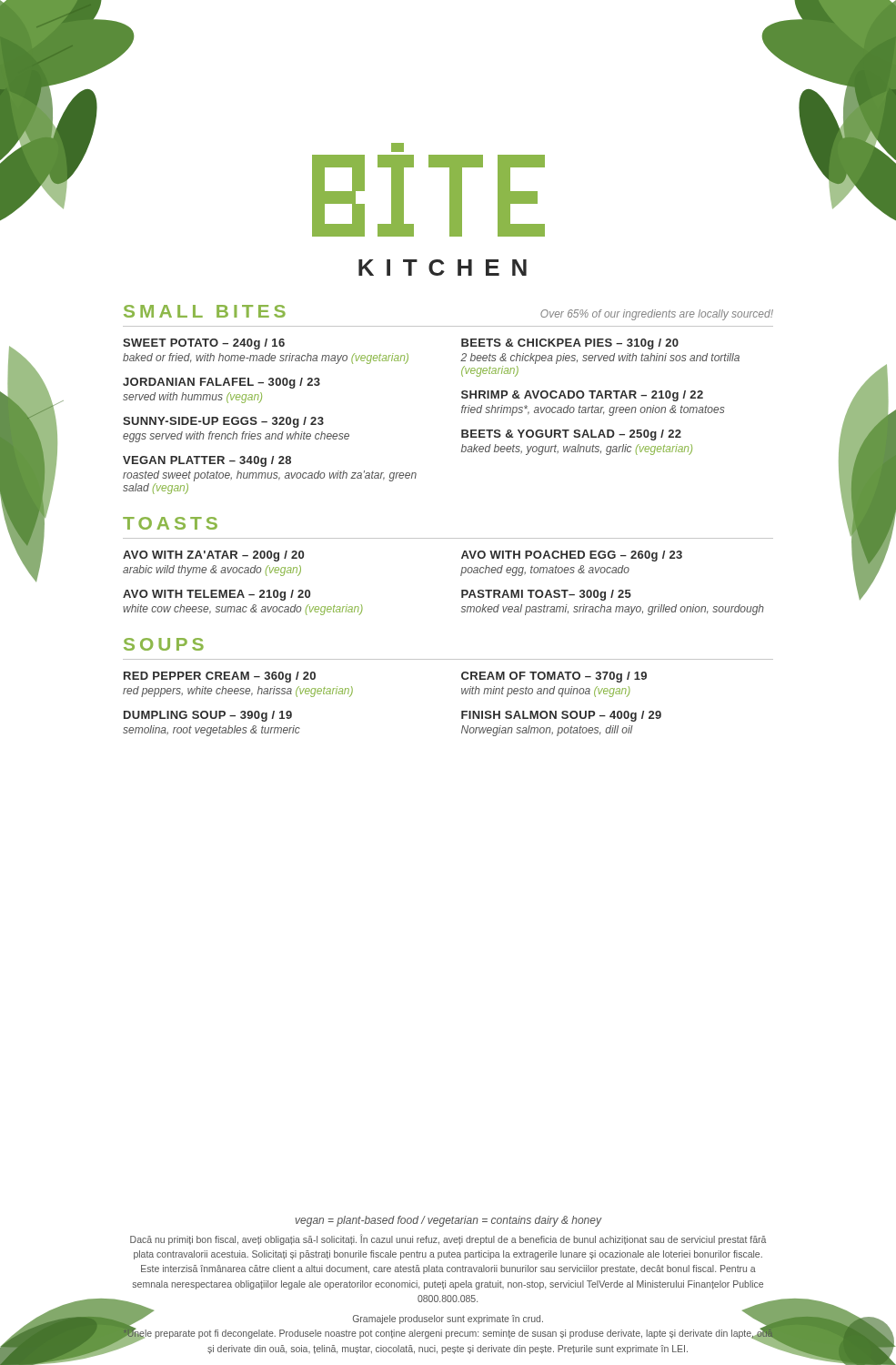The height and width of the screenshot is (1365, 896).
Task: Locate the list item containing "SHRIMP & AVOCADO TARTAR –"
Action: tap(617, 402)
